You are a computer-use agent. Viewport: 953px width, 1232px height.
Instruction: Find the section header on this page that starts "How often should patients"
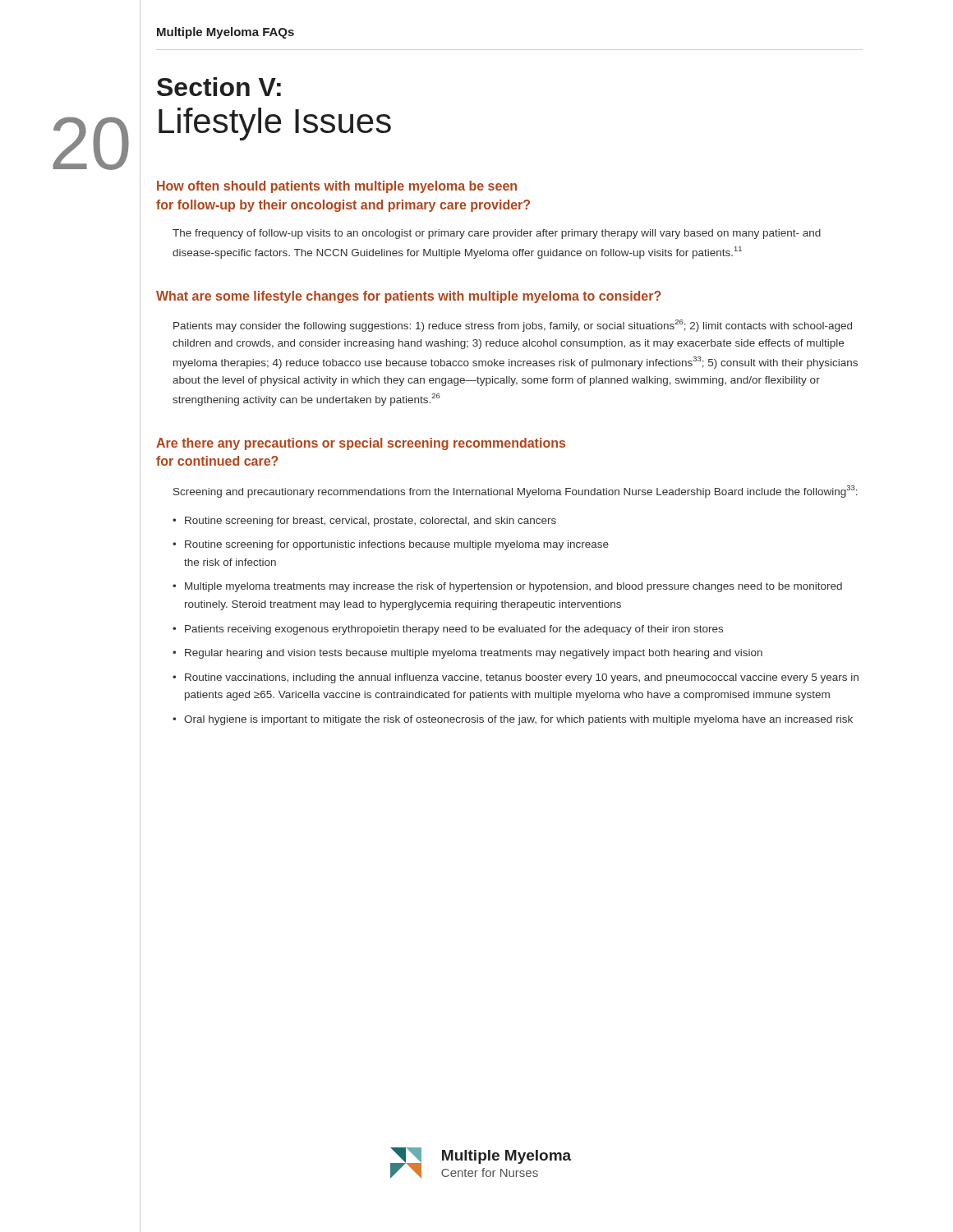click(343, 196)
